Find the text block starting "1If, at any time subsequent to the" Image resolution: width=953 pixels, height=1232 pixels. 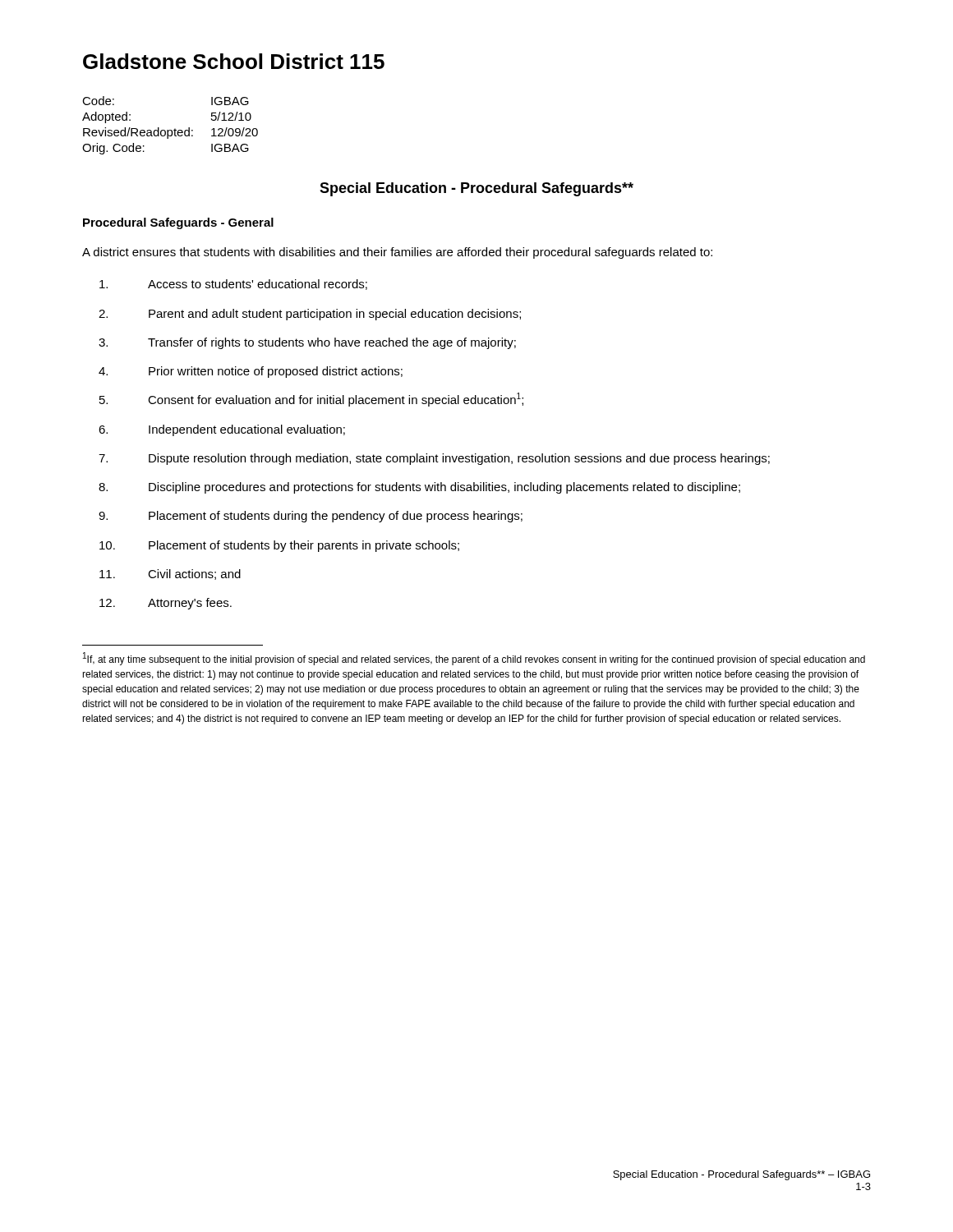[x=476, y=686]
